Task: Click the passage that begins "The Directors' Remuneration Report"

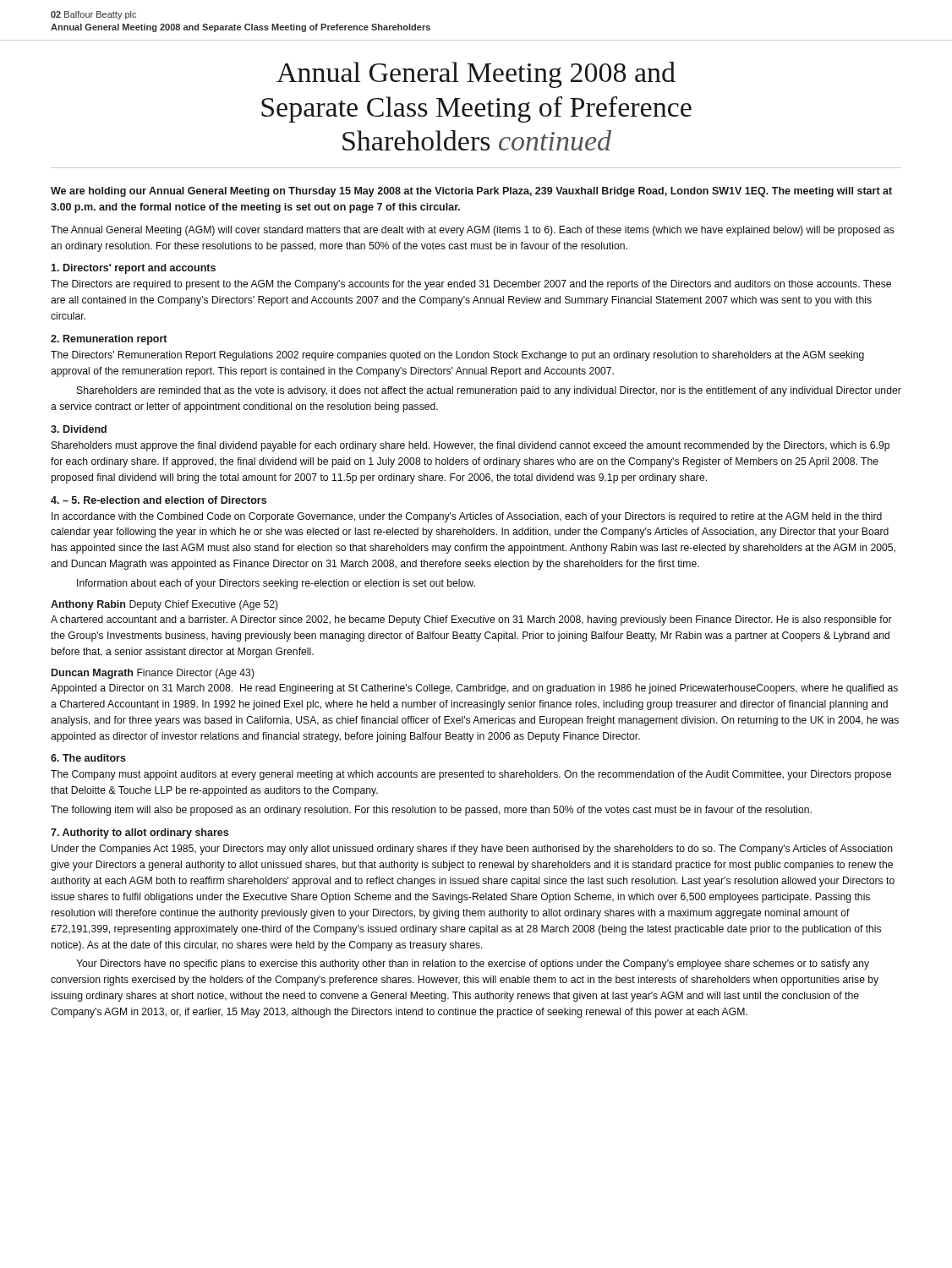Action: tap(458, 363)
